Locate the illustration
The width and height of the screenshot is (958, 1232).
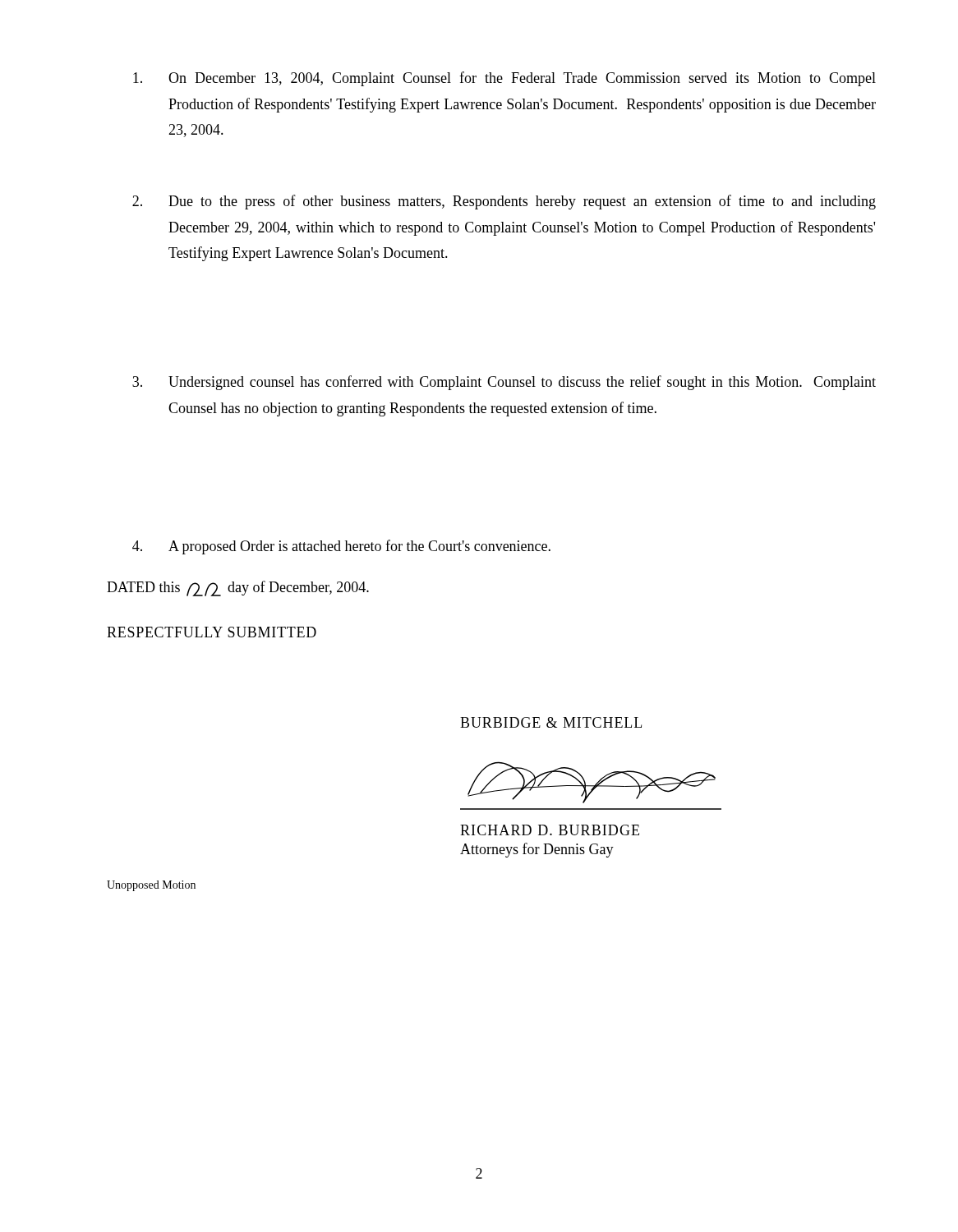point(657,778)
